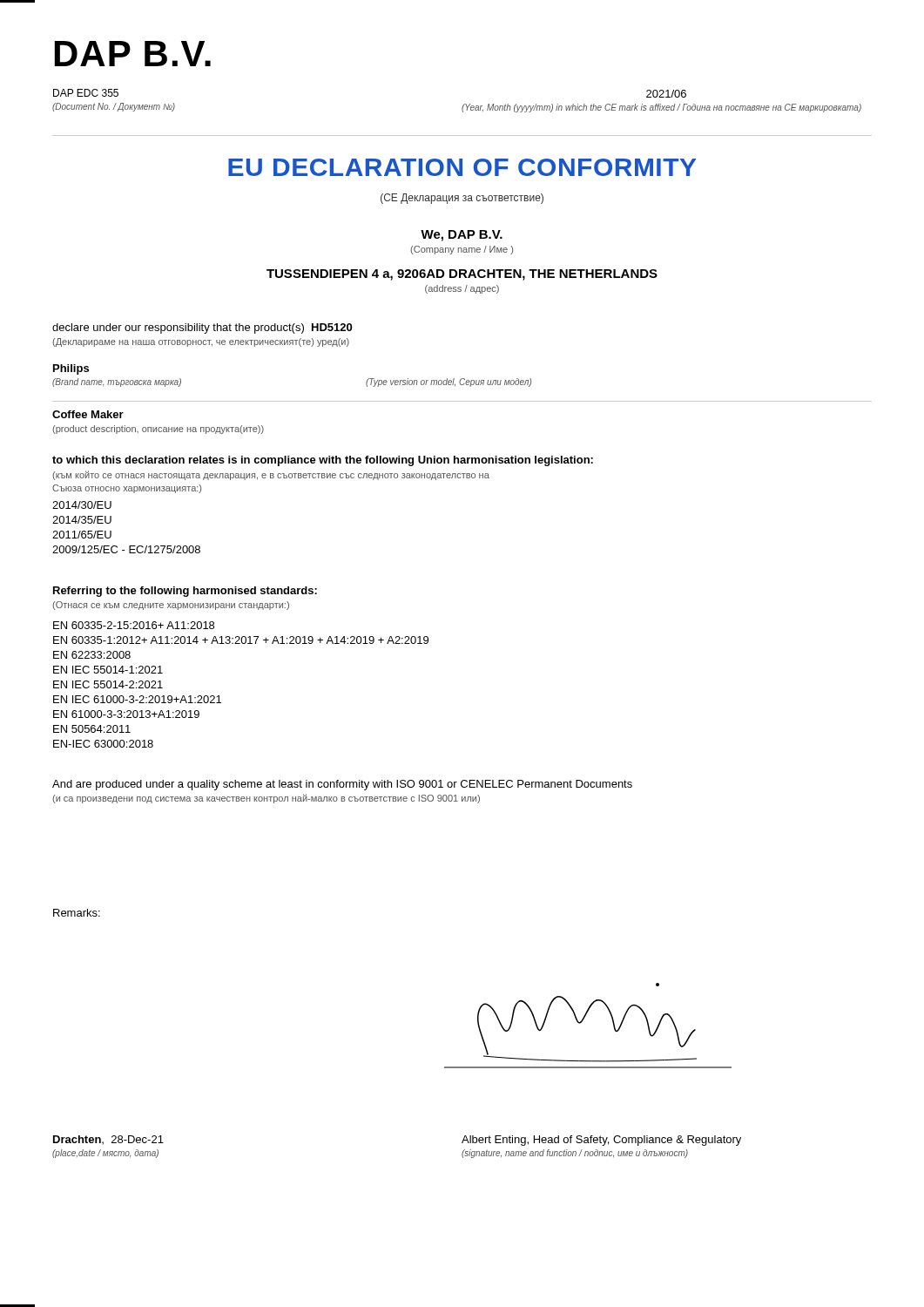
Task: Find the list item containing "EN 62233:2008"
Action: click(92, 655)
